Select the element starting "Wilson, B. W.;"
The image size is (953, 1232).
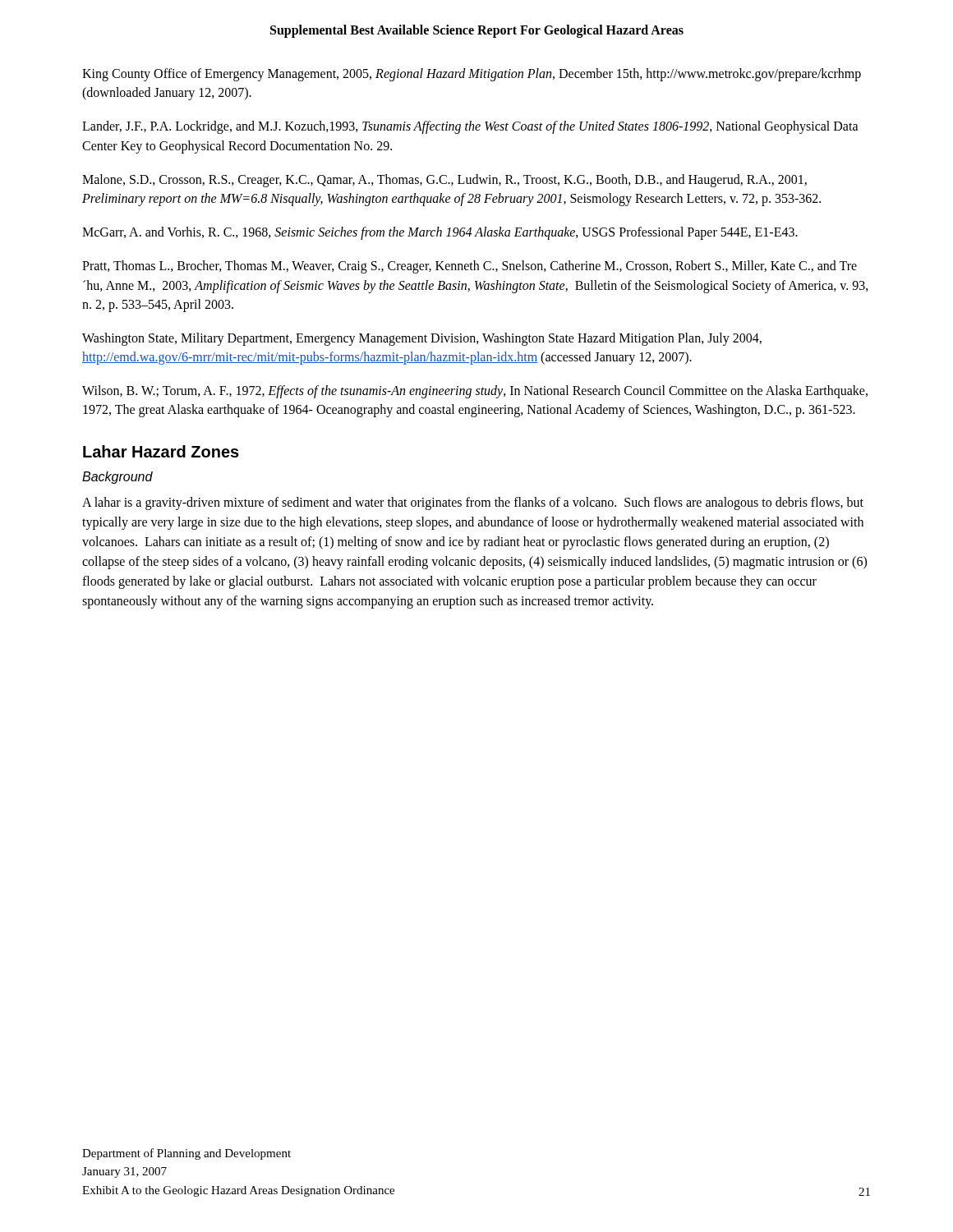(475, 400)
